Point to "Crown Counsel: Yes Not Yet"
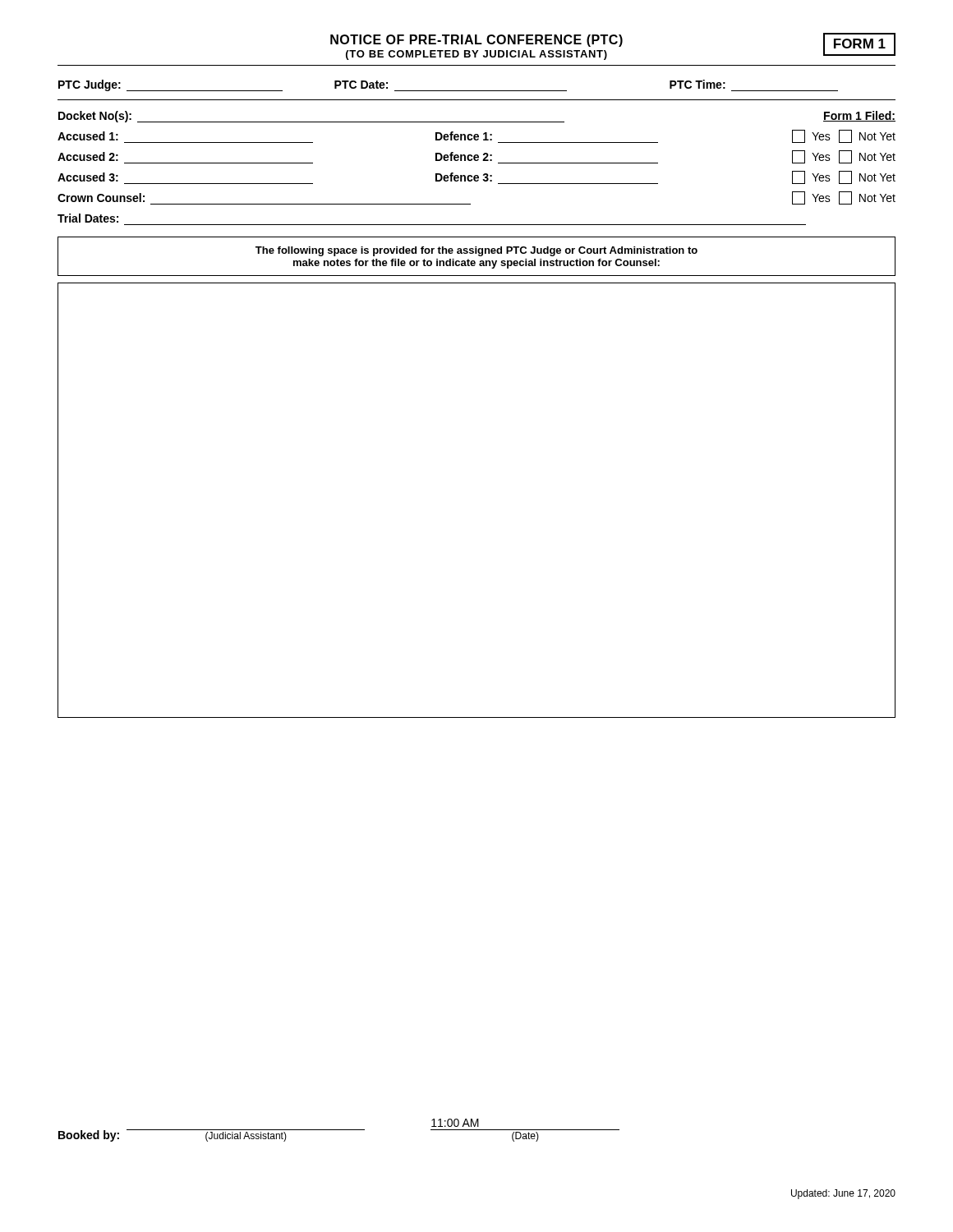This screenshot has height=1232, width=953. tap(476, 198)
